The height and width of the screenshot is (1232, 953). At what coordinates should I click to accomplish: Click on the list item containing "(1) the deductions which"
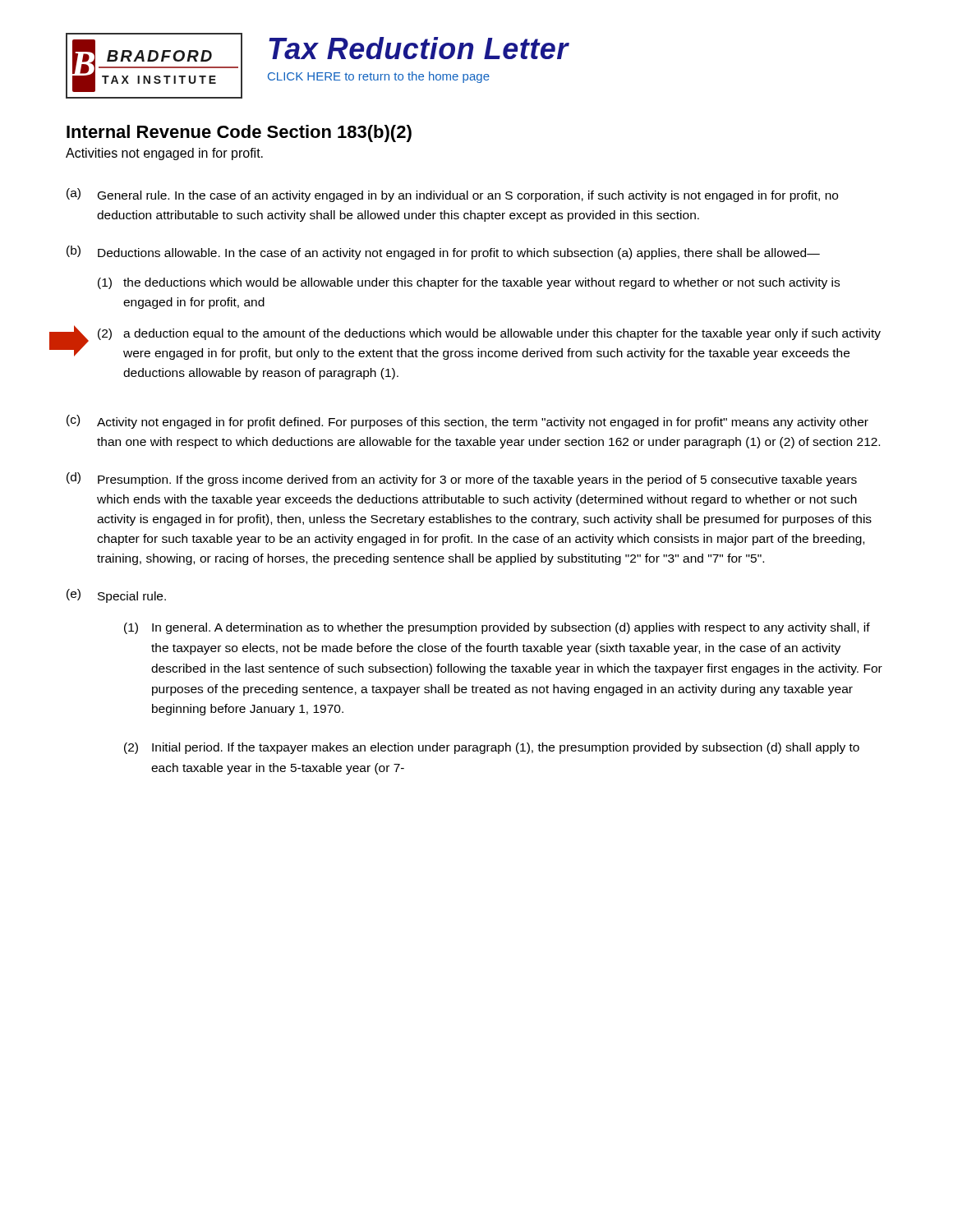(492, 292)
